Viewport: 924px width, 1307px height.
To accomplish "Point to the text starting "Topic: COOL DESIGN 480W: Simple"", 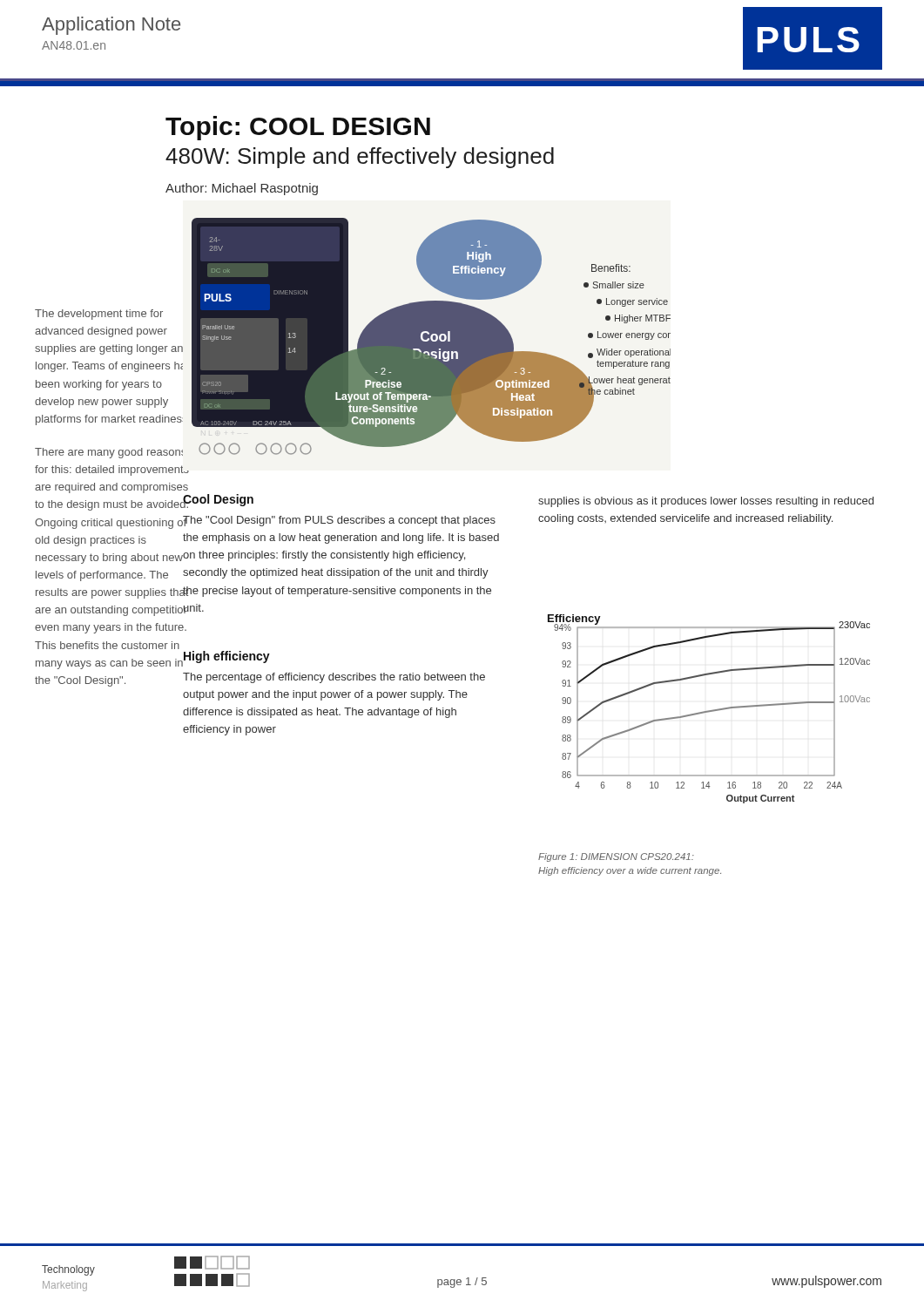I will point(360,141).
